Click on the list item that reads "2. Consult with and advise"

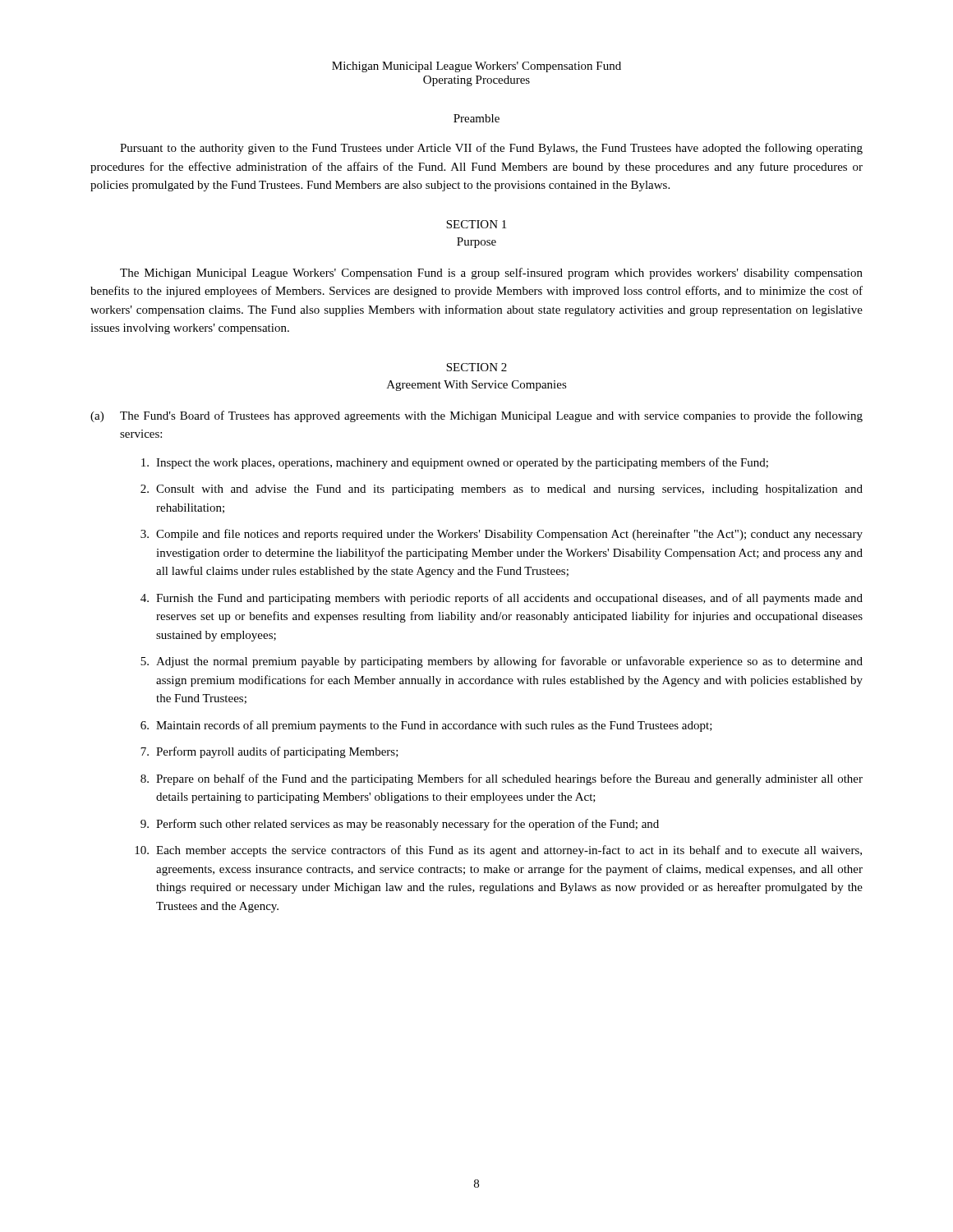[x=491, y=498]
